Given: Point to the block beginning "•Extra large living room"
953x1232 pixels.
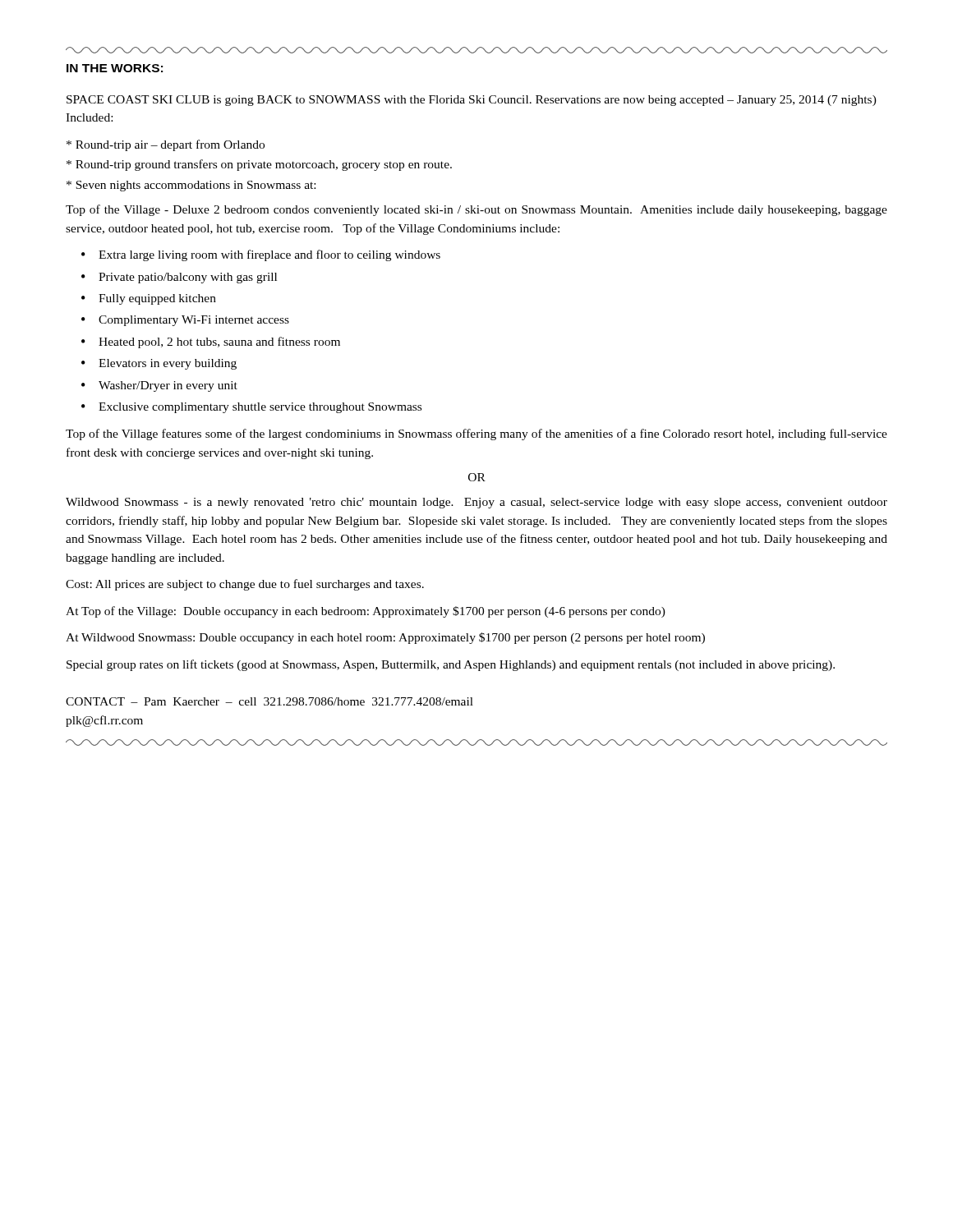Looking at the screenshot, I should (x=261, y=255).
